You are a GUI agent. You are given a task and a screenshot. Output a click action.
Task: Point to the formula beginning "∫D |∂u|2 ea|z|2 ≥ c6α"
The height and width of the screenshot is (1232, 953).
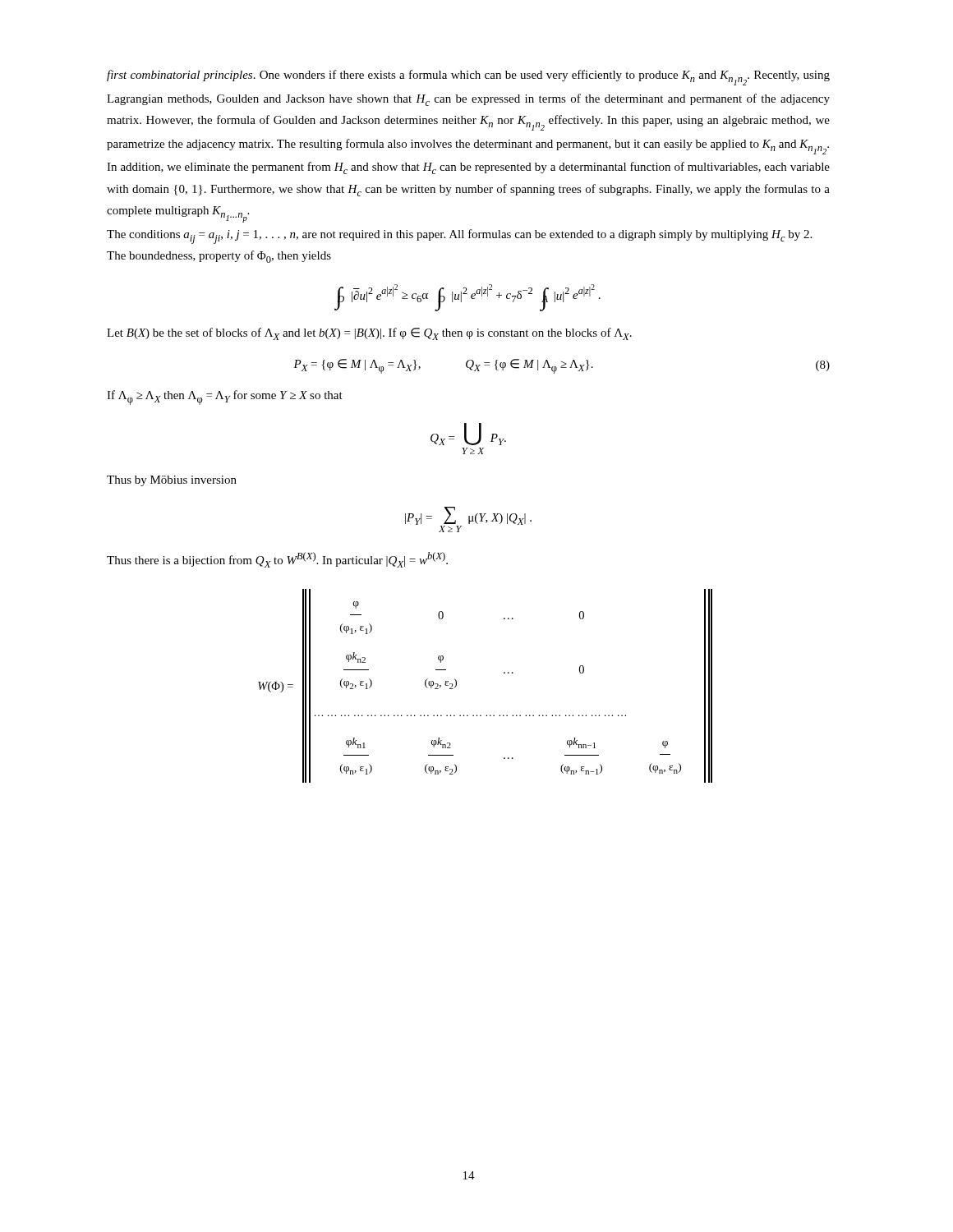[x=468, y=296]
